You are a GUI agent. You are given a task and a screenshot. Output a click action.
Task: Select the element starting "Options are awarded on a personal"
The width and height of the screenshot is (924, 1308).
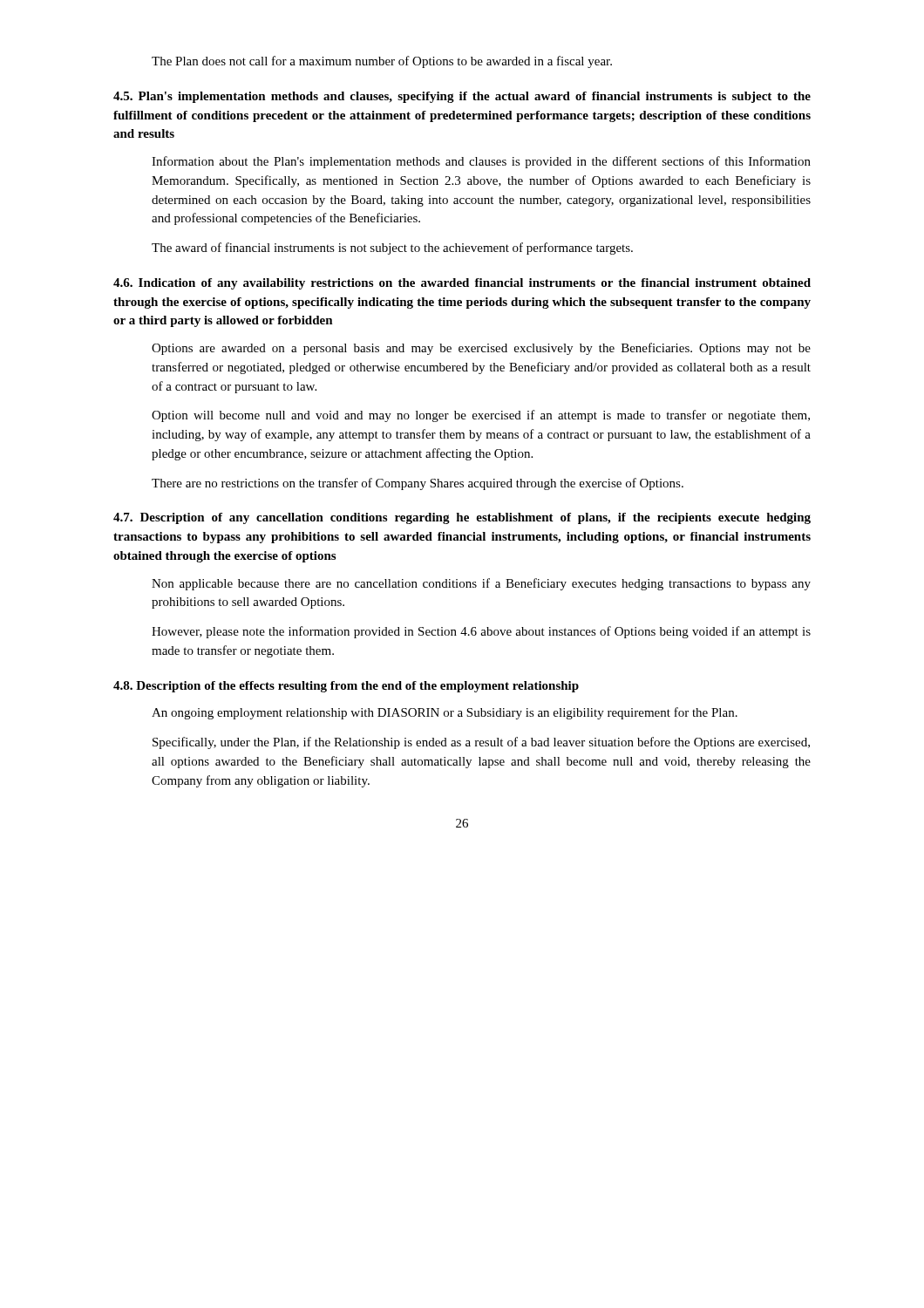481,367
